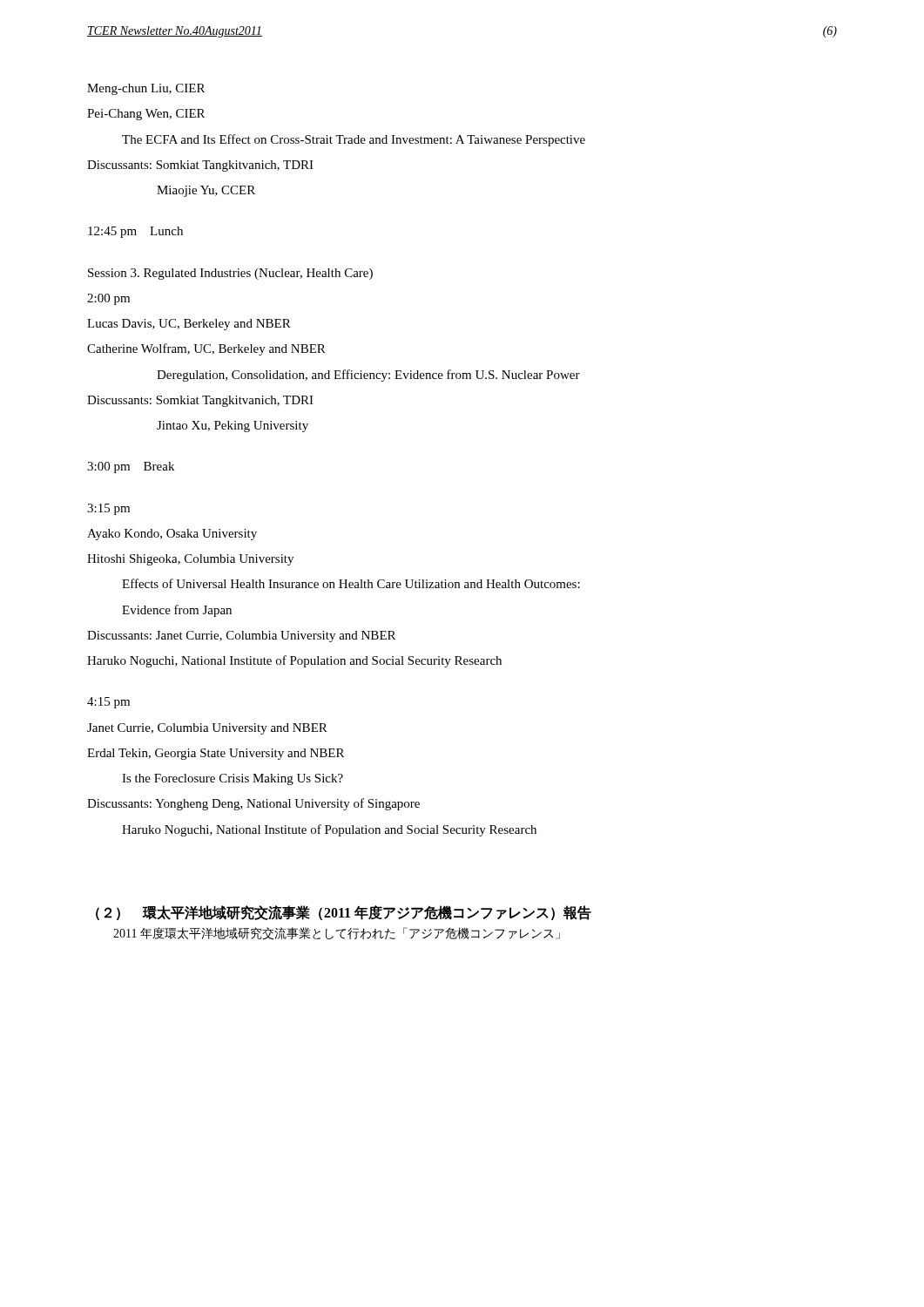This screenshot has height=1307, width=924.
Task: Find the passage starting "Hitoshi Shigeoka, Columbia University"
Action: click(x=191, y=559)
